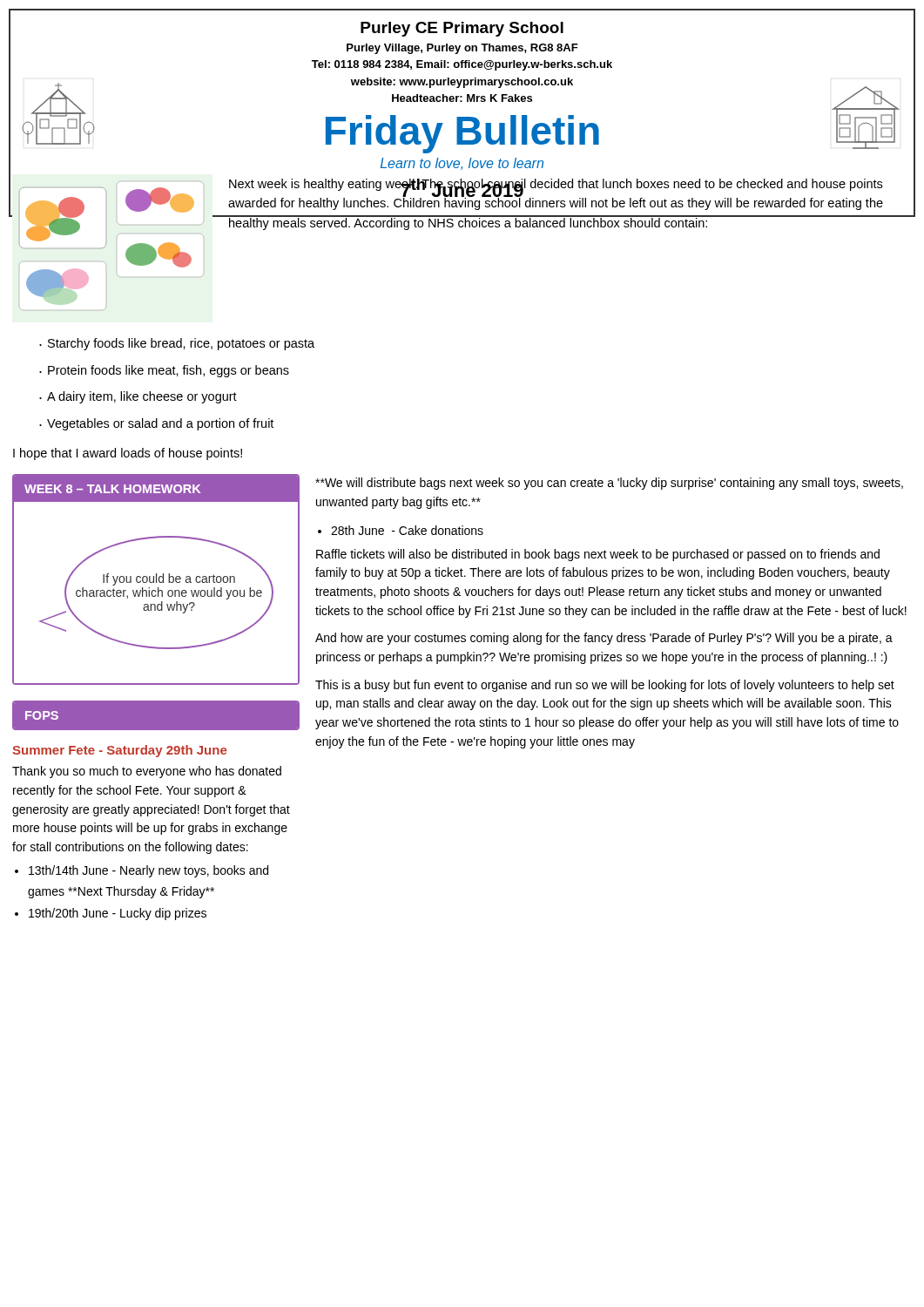Find the list item that reads "Starchy foods like bread,"

(181, 343)
